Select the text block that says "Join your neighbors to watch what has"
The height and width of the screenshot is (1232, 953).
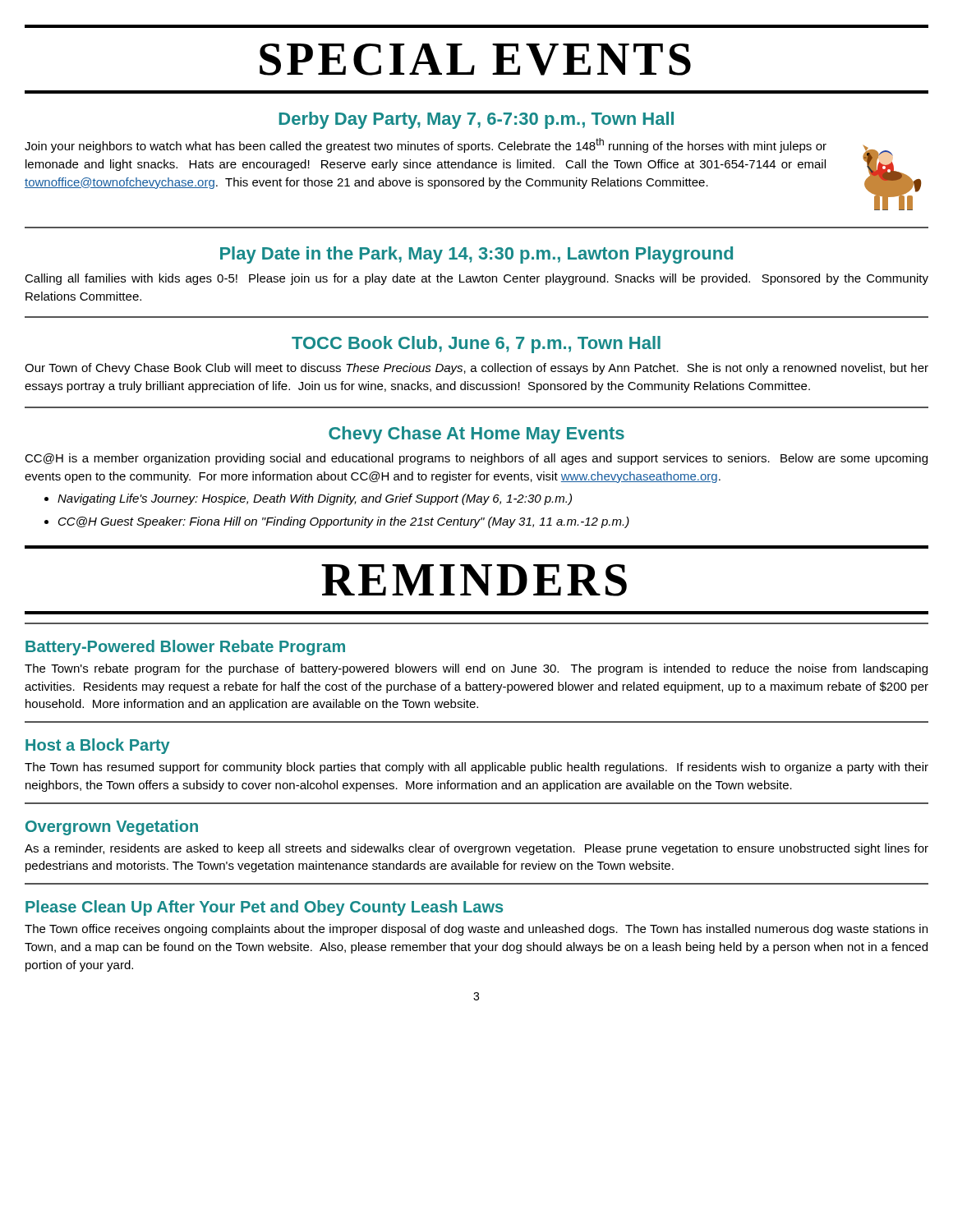[x=476, y=175]
